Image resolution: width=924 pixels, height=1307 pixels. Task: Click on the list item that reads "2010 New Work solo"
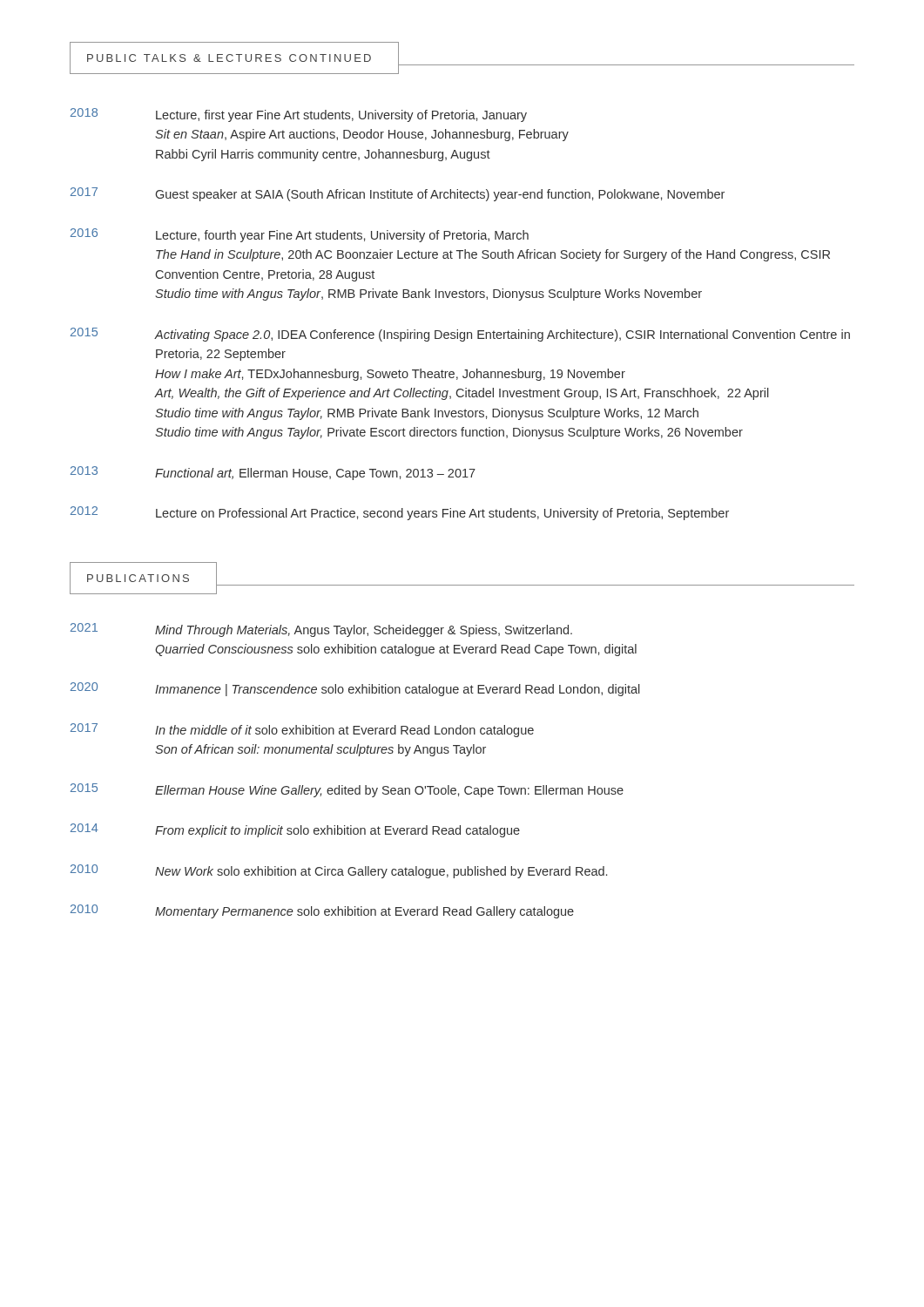click(x=462, y=871)
